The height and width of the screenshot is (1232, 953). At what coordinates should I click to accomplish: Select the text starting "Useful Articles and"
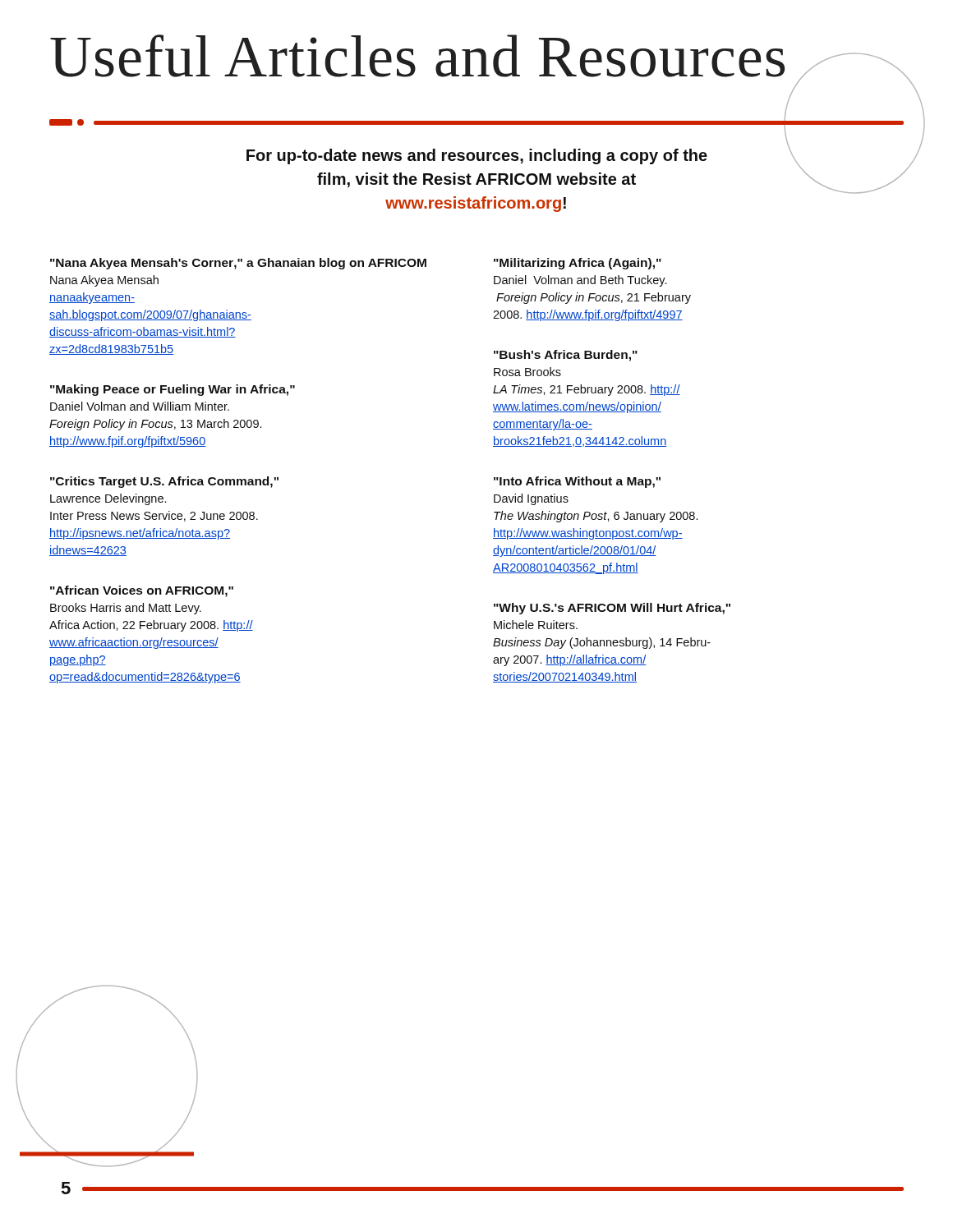coord(476,57)
